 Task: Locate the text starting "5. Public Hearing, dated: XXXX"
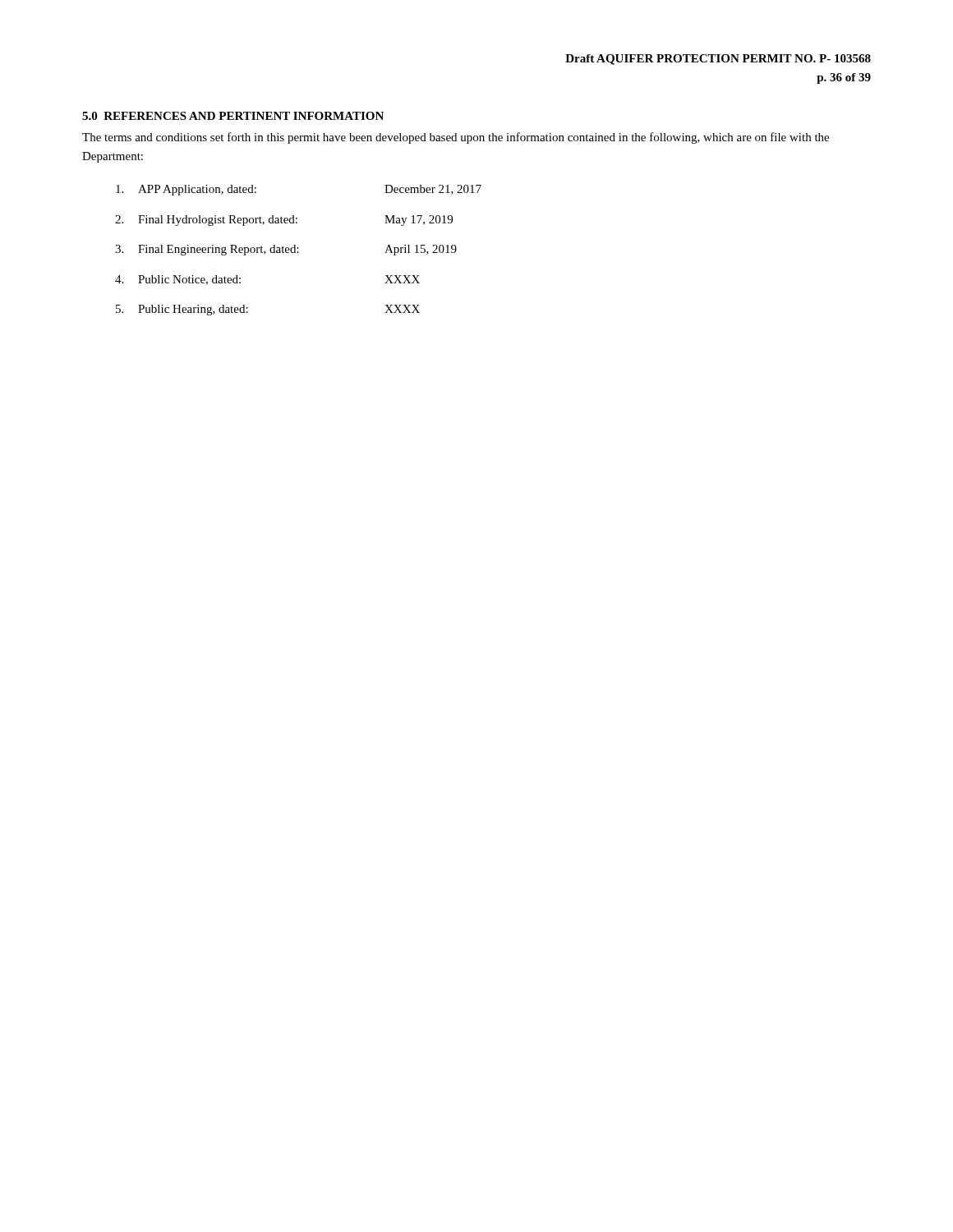194,310
